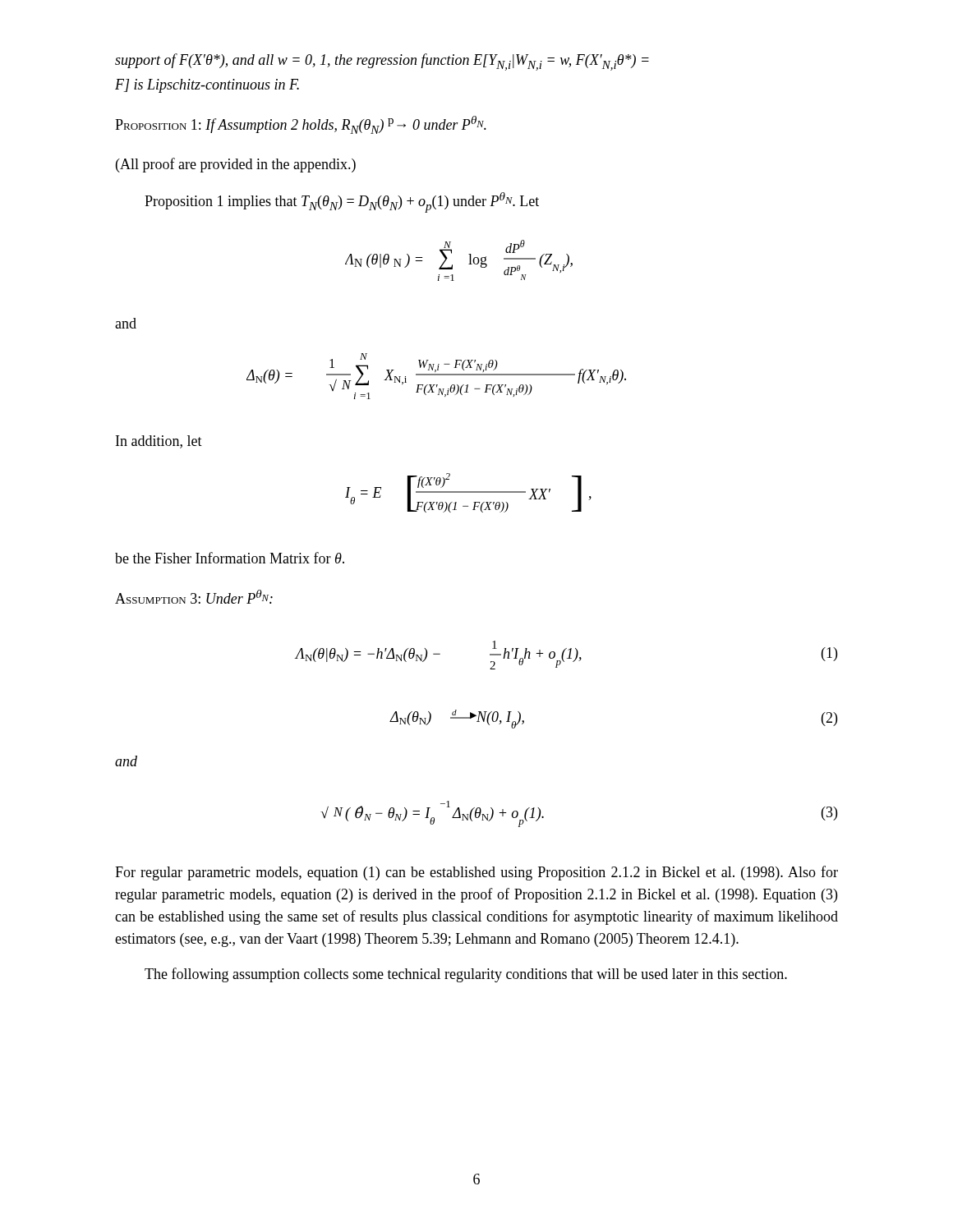953x1232 pixels.
Task: Find "ΔN(θN) d ▶ N(0, Iθ), (2)" on this page
Action: click(x=478, y=720)
